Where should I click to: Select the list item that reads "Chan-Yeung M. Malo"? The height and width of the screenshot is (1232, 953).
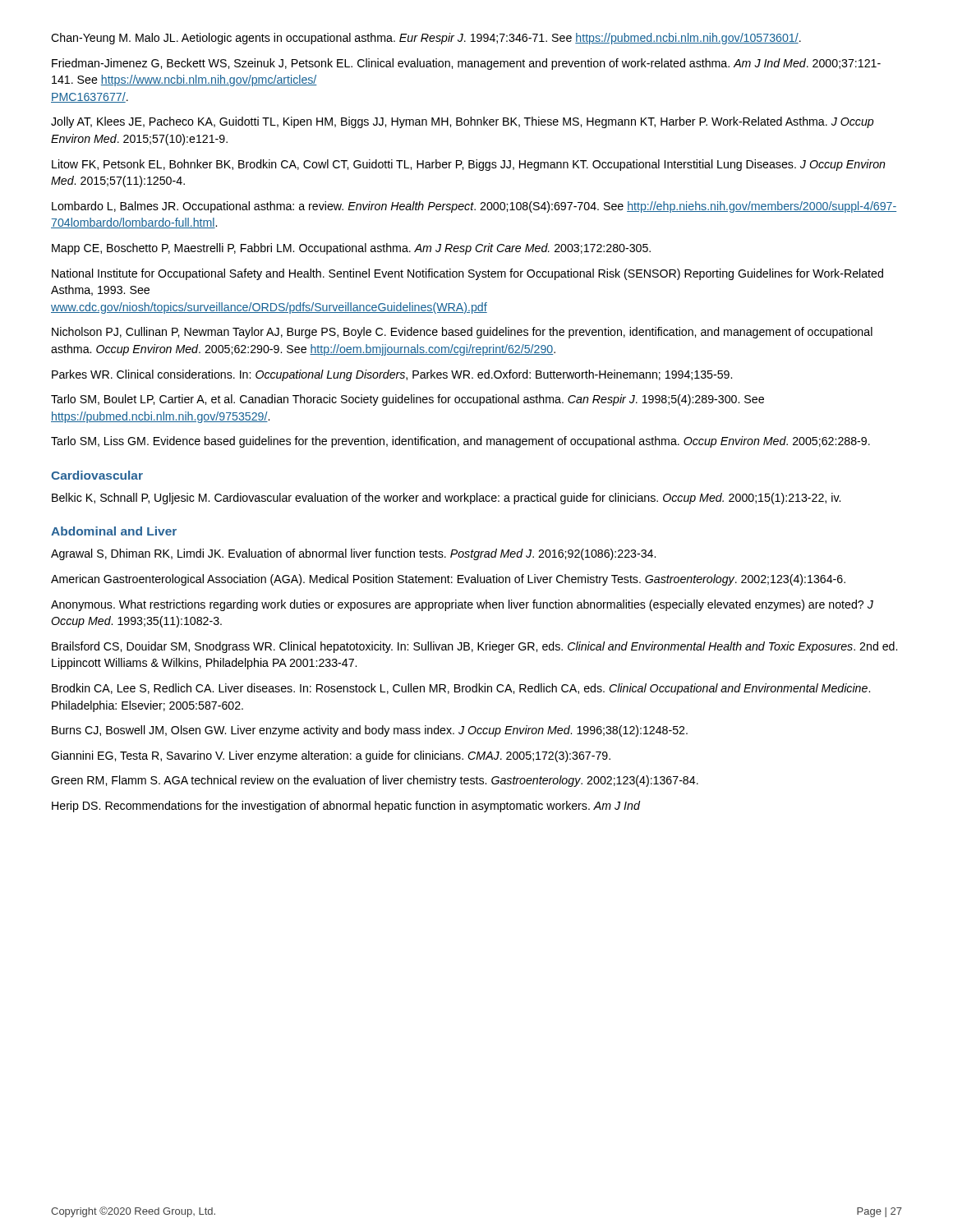pos(426,38)
